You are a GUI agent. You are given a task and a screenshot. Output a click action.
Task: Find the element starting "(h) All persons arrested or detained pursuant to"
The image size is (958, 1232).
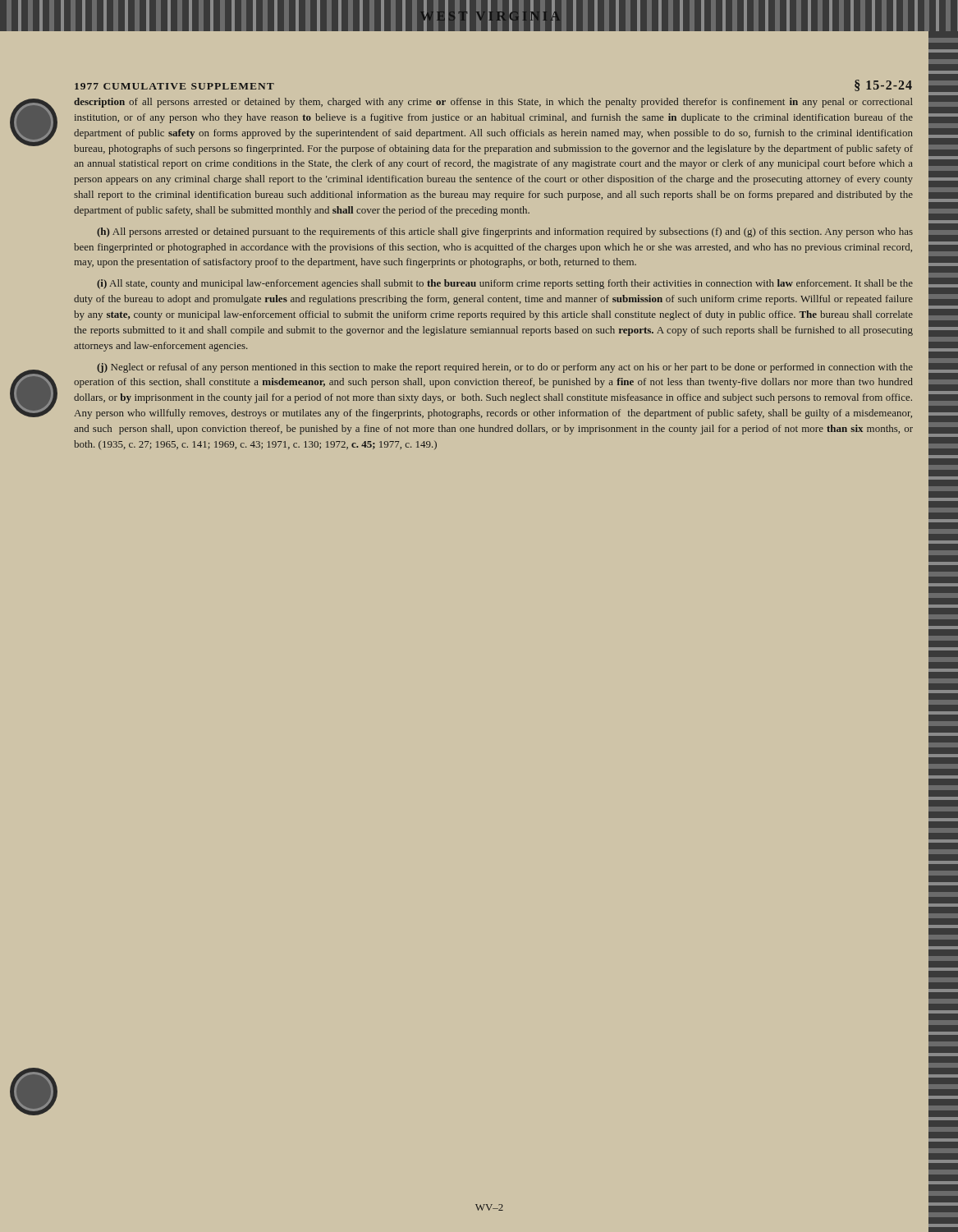(493, 247)
